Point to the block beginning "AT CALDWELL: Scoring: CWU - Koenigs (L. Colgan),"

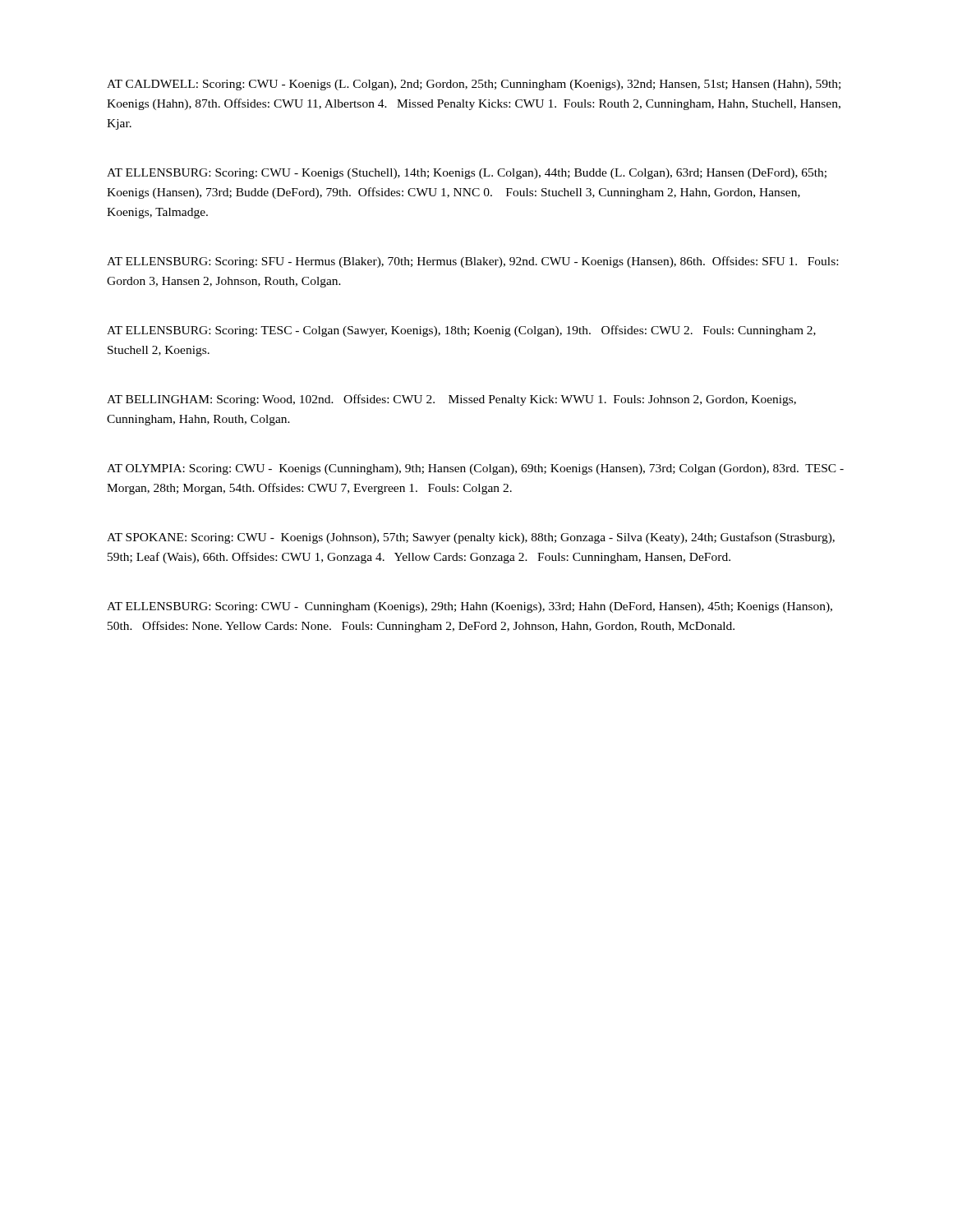click(474, 103)
